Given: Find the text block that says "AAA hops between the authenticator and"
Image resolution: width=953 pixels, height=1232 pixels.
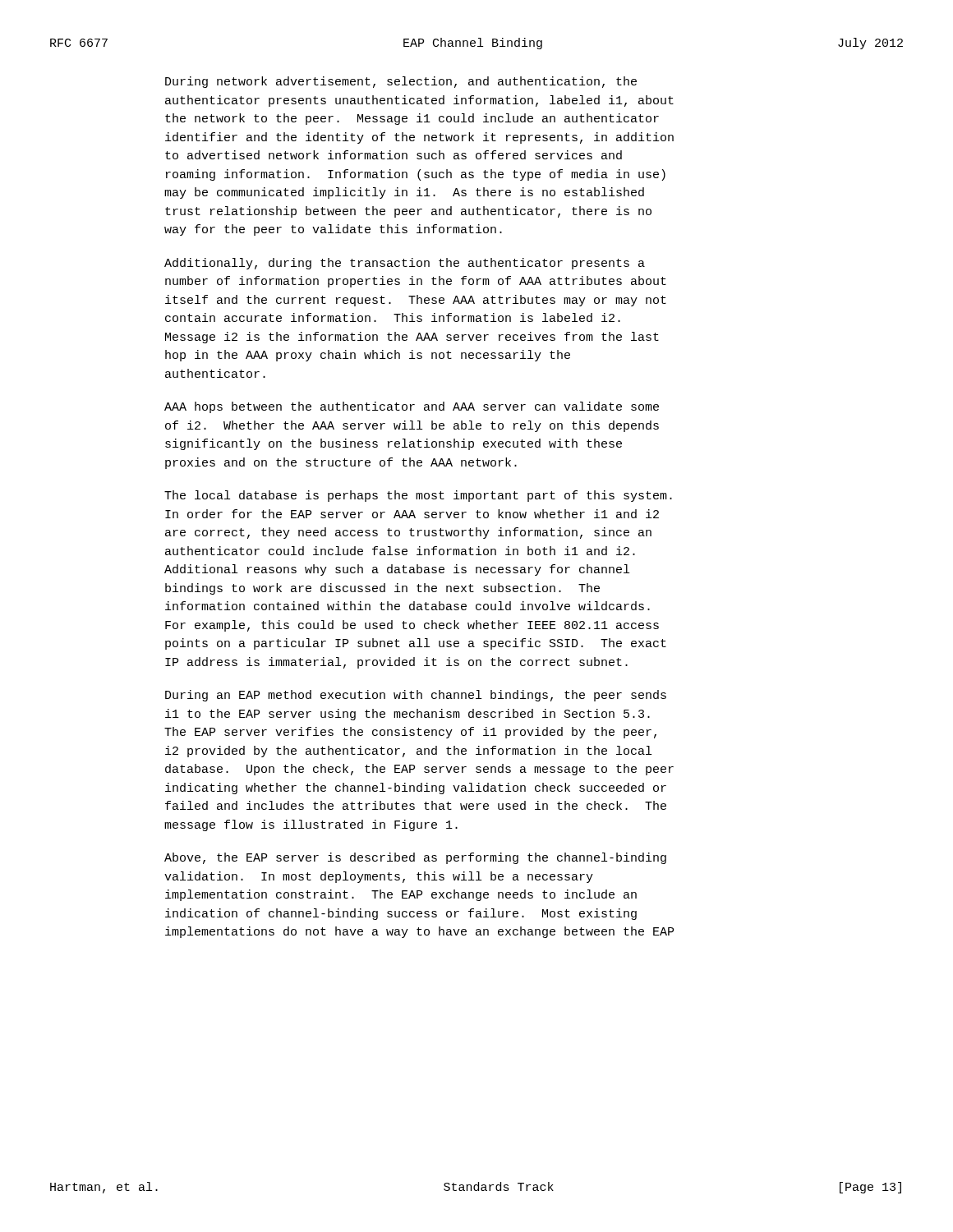Looking at the screenshot, I should click(412, 436).
